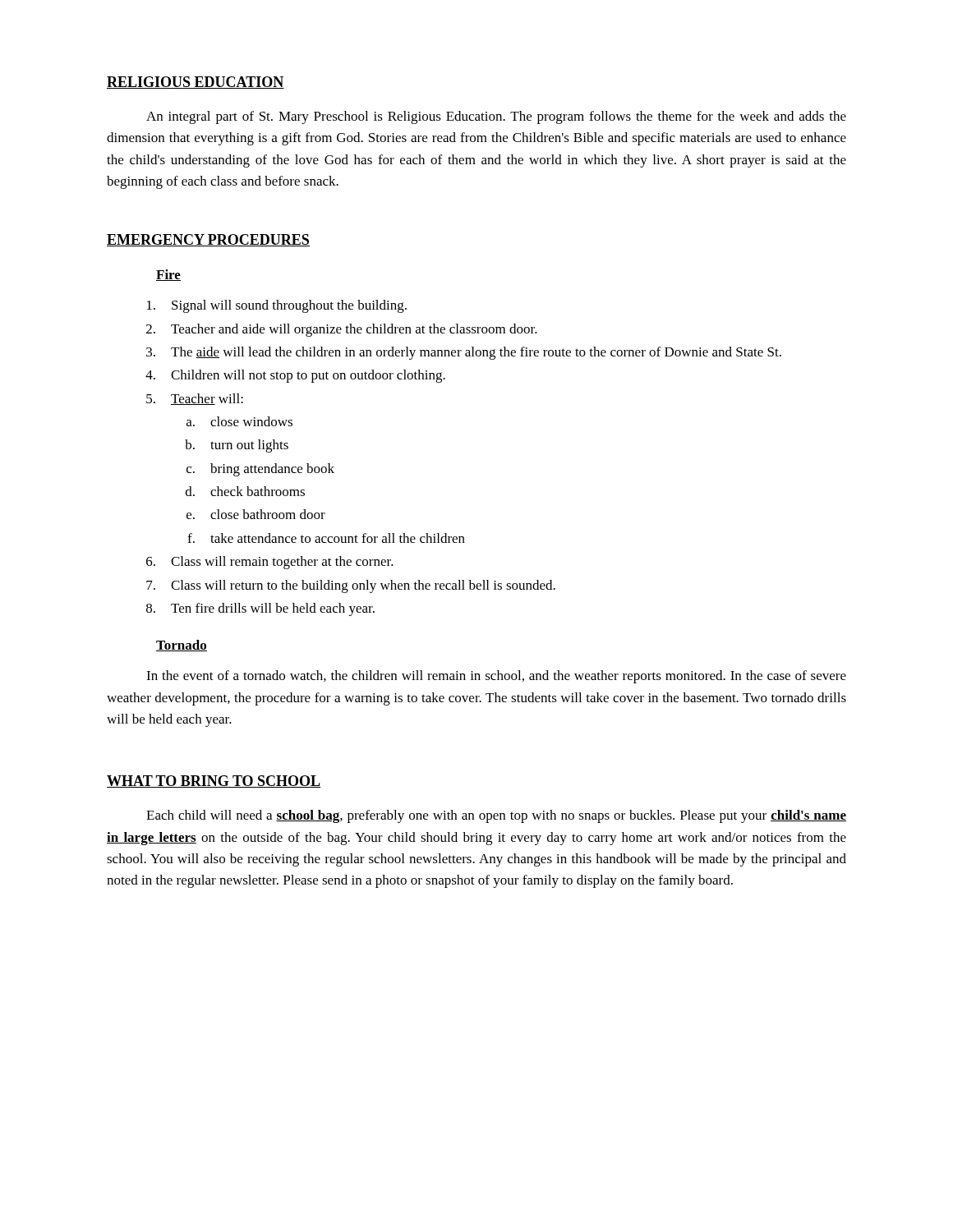Locate the element starting "6. Class will remain together at the"
953x1232 pixels.
[270, 563]
